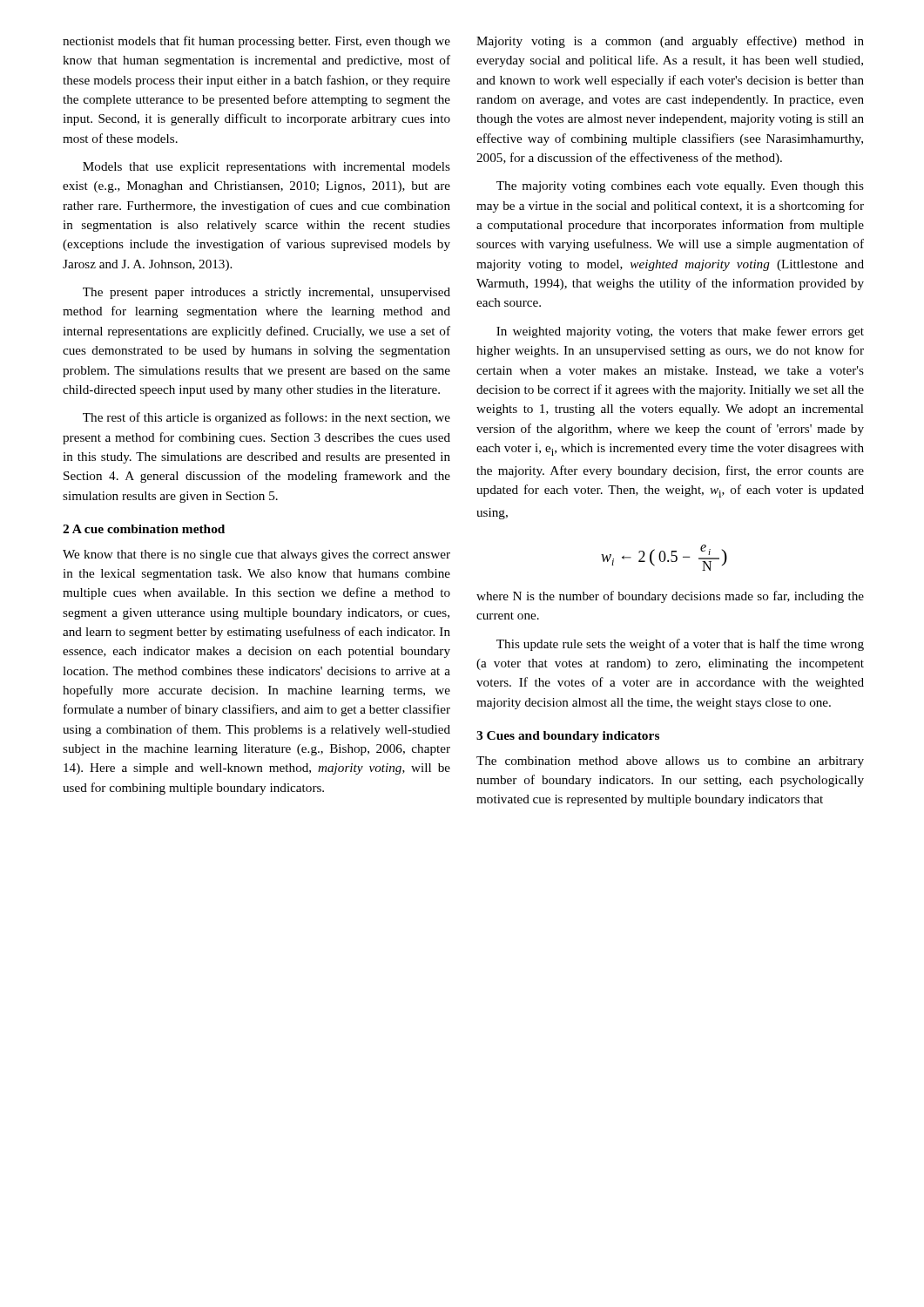The height and width of the screenshot is (1307, 924).
Task: Locate the text "2 A cue combination method"
Action: point(144,529)
